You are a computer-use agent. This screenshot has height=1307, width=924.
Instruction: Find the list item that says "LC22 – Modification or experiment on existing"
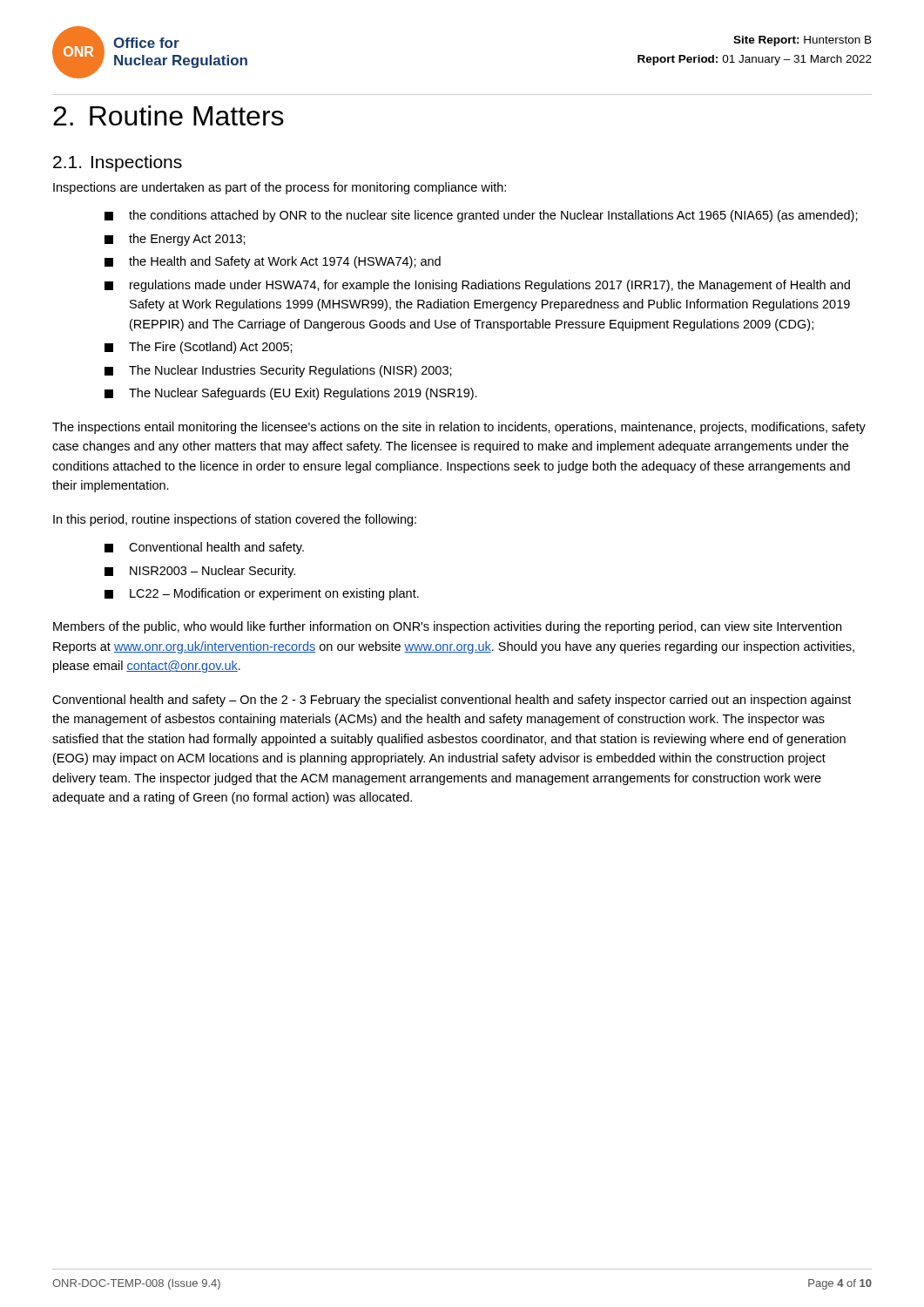[x=262, y=594]
